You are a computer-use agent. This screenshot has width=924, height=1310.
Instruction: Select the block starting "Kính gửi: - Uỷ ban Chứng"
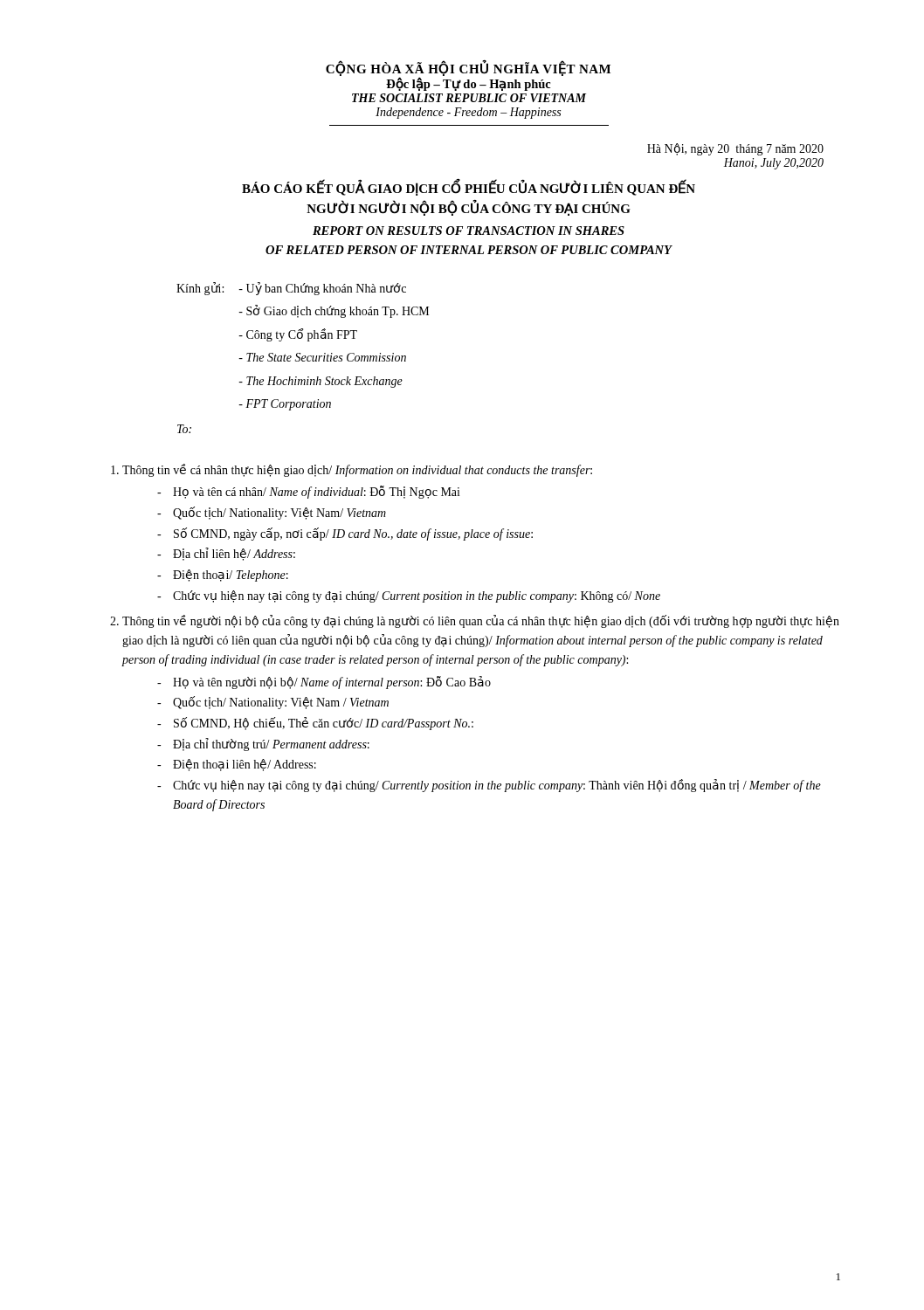tap(303, 359)
